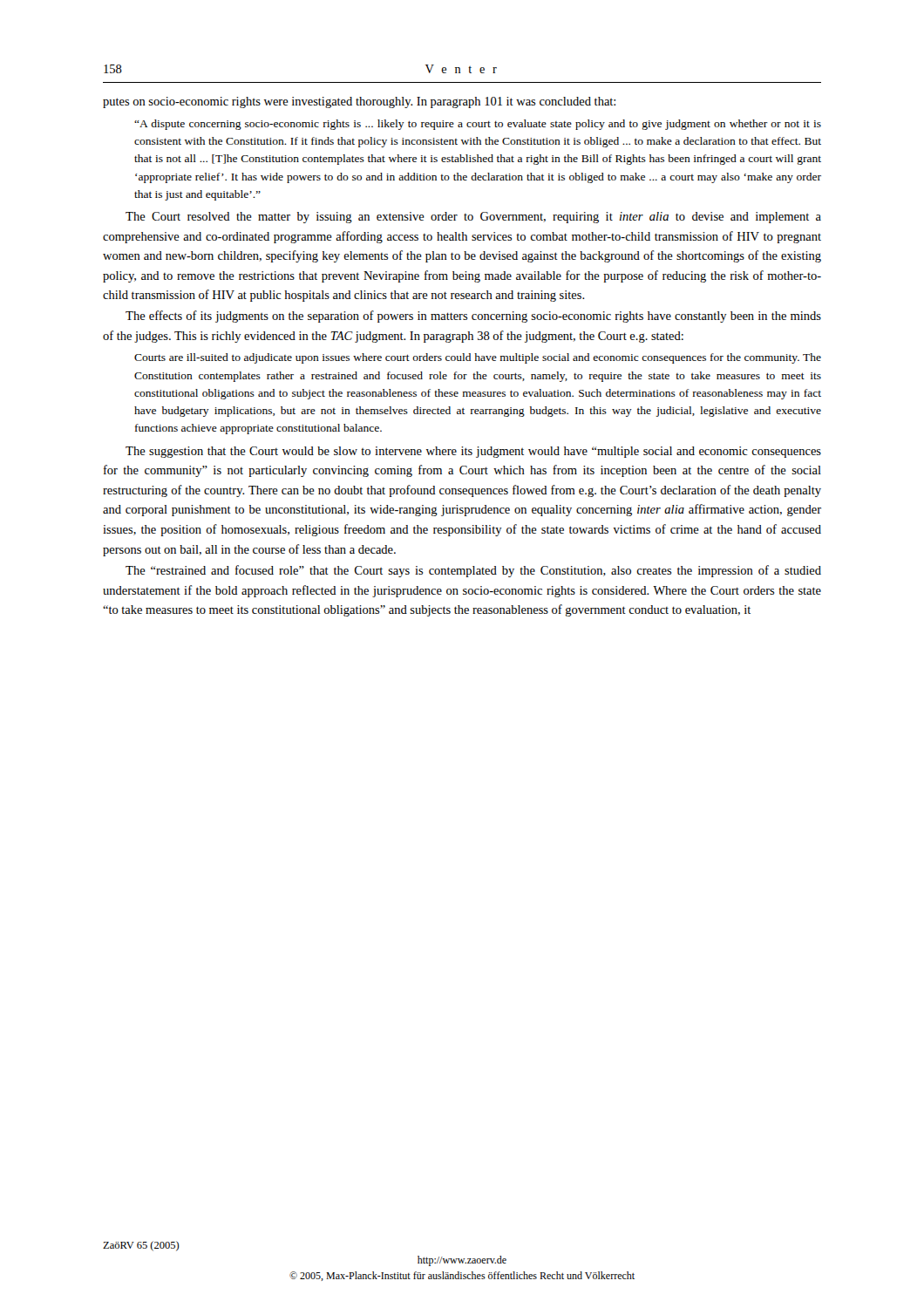
Task: Select the text block that reads "The Court resolved"
Action: pos(462,256)
